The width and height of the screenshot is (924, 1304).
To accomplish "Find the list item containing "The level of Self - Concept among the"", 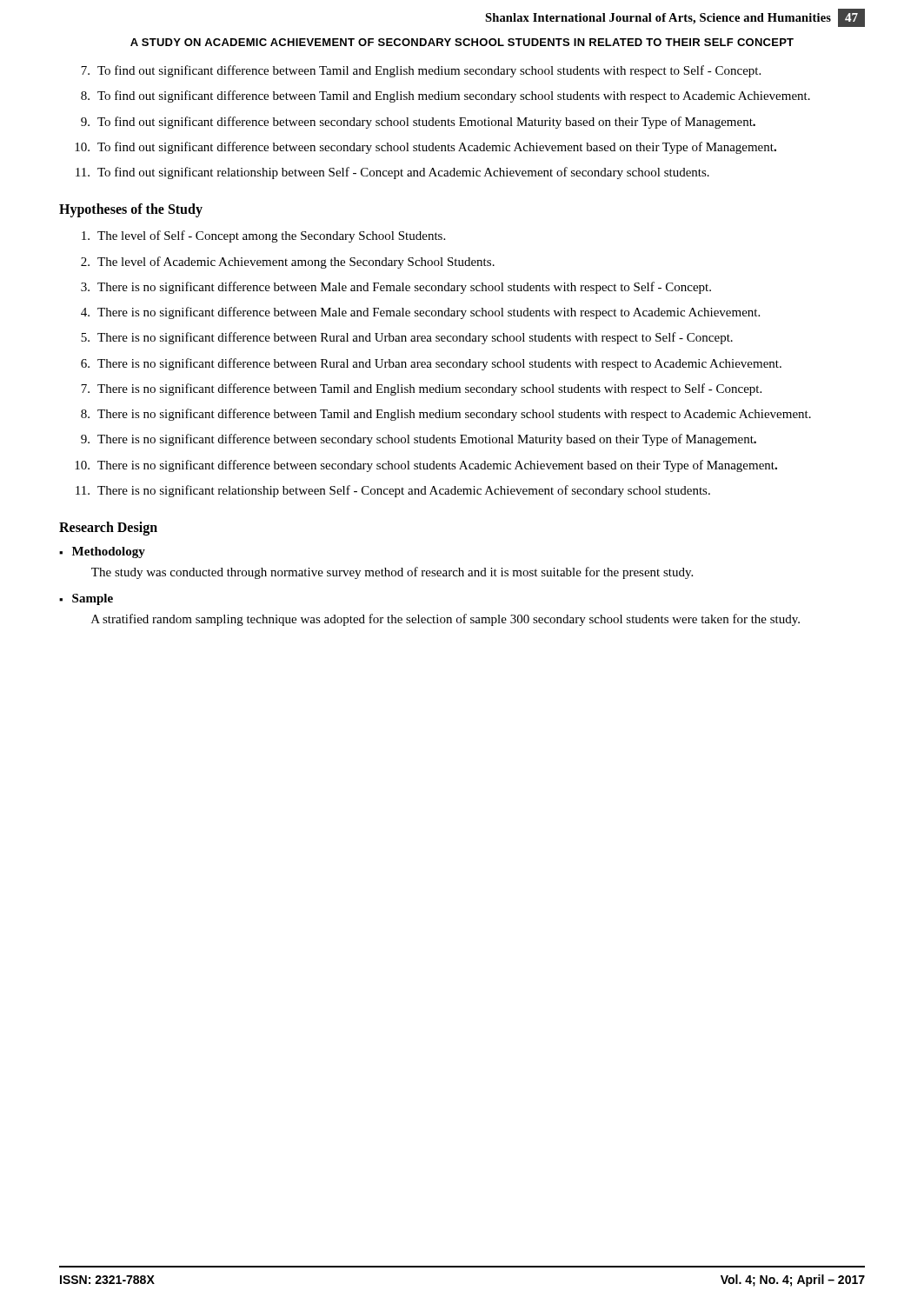I will click(263, 236).
